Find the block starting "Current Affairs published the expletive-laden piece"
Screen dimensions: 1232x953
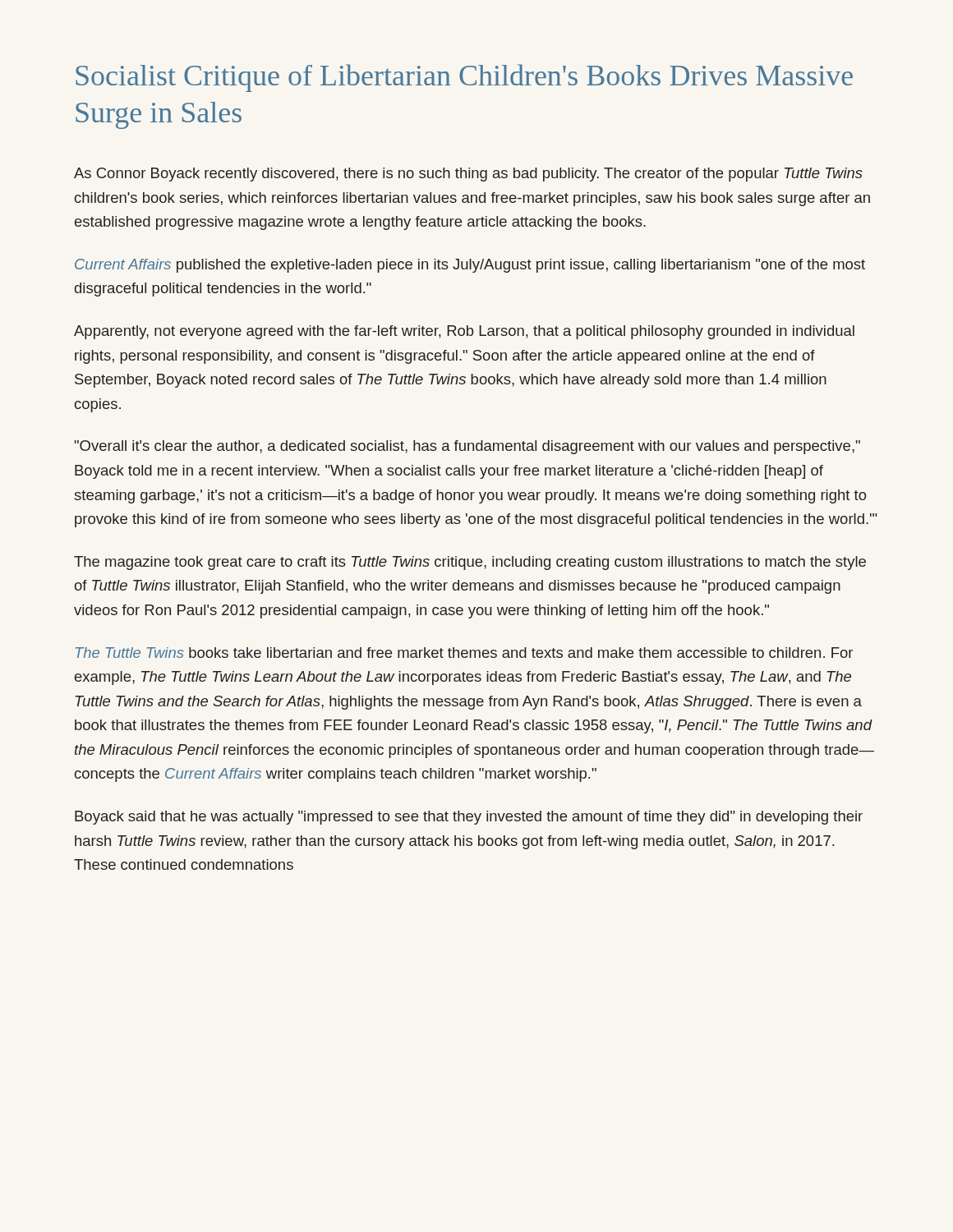coord(470,276)
